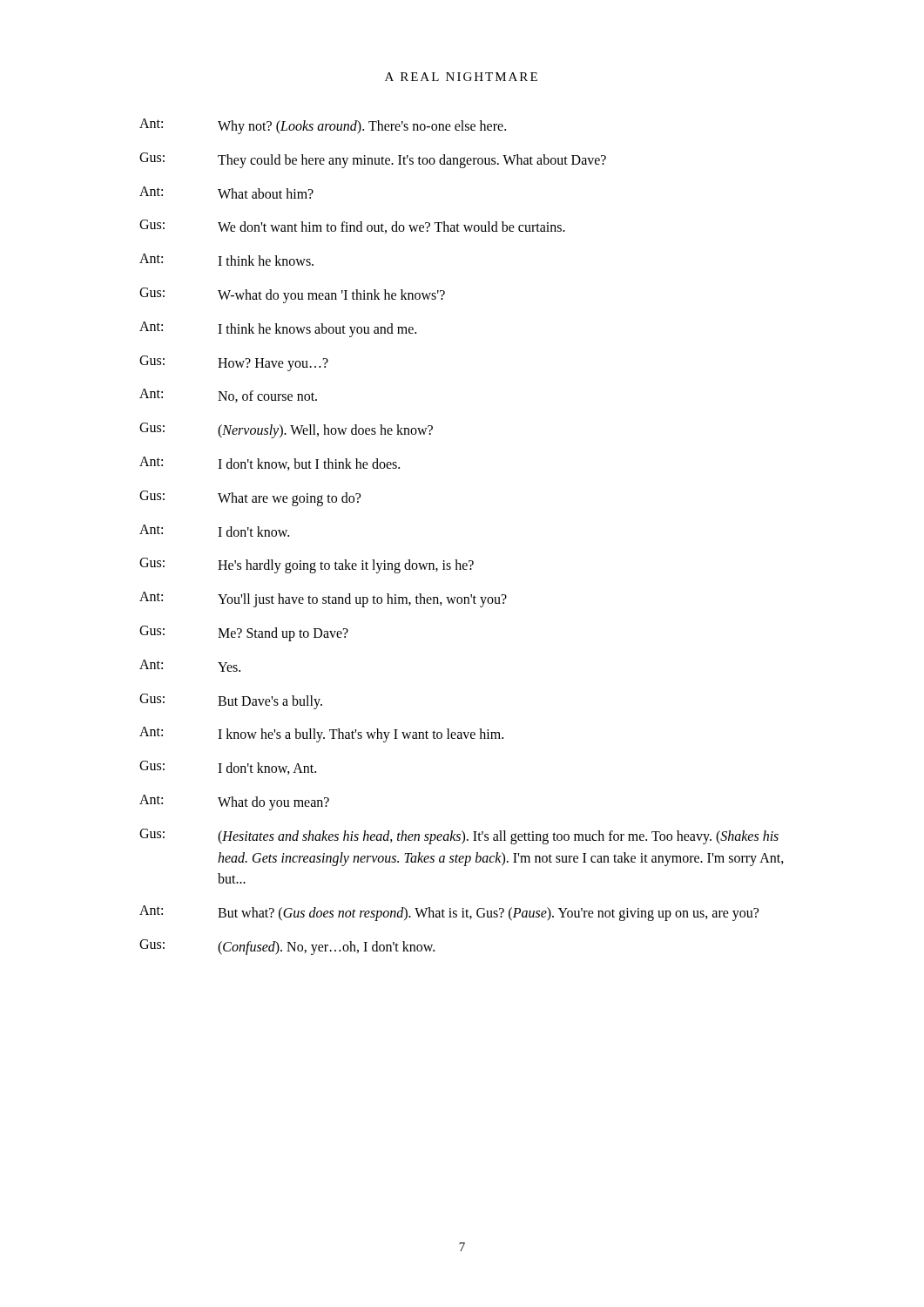
Task: Locate the region starting "Ant: You'll just have to stand"
Action: point(462,600)
